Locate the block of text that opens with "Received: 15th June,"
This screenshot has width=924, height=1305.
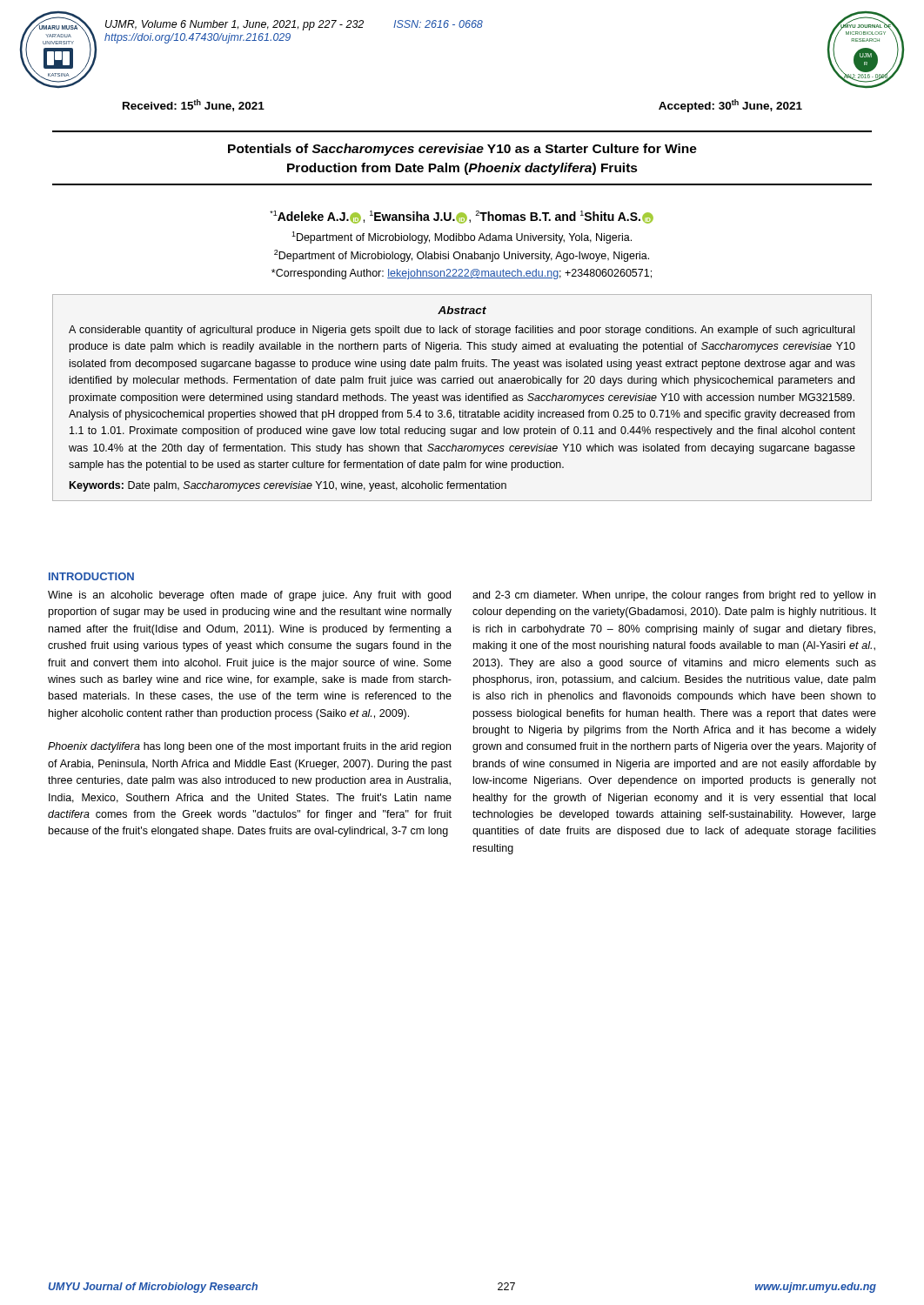191,106
